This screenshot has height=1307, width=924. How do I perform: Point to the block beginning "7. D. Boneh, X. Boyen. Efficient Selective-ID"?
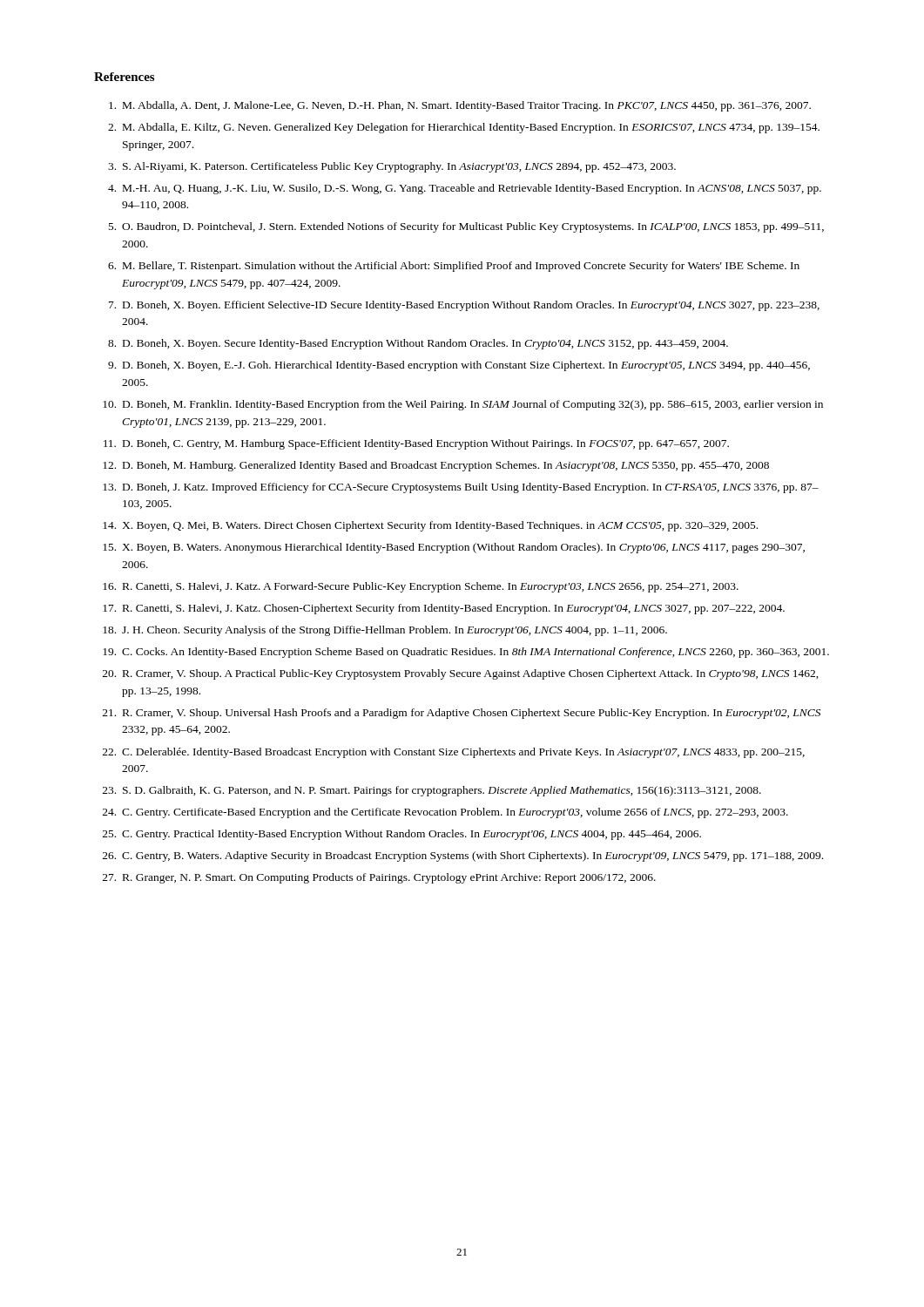[462, 313]
